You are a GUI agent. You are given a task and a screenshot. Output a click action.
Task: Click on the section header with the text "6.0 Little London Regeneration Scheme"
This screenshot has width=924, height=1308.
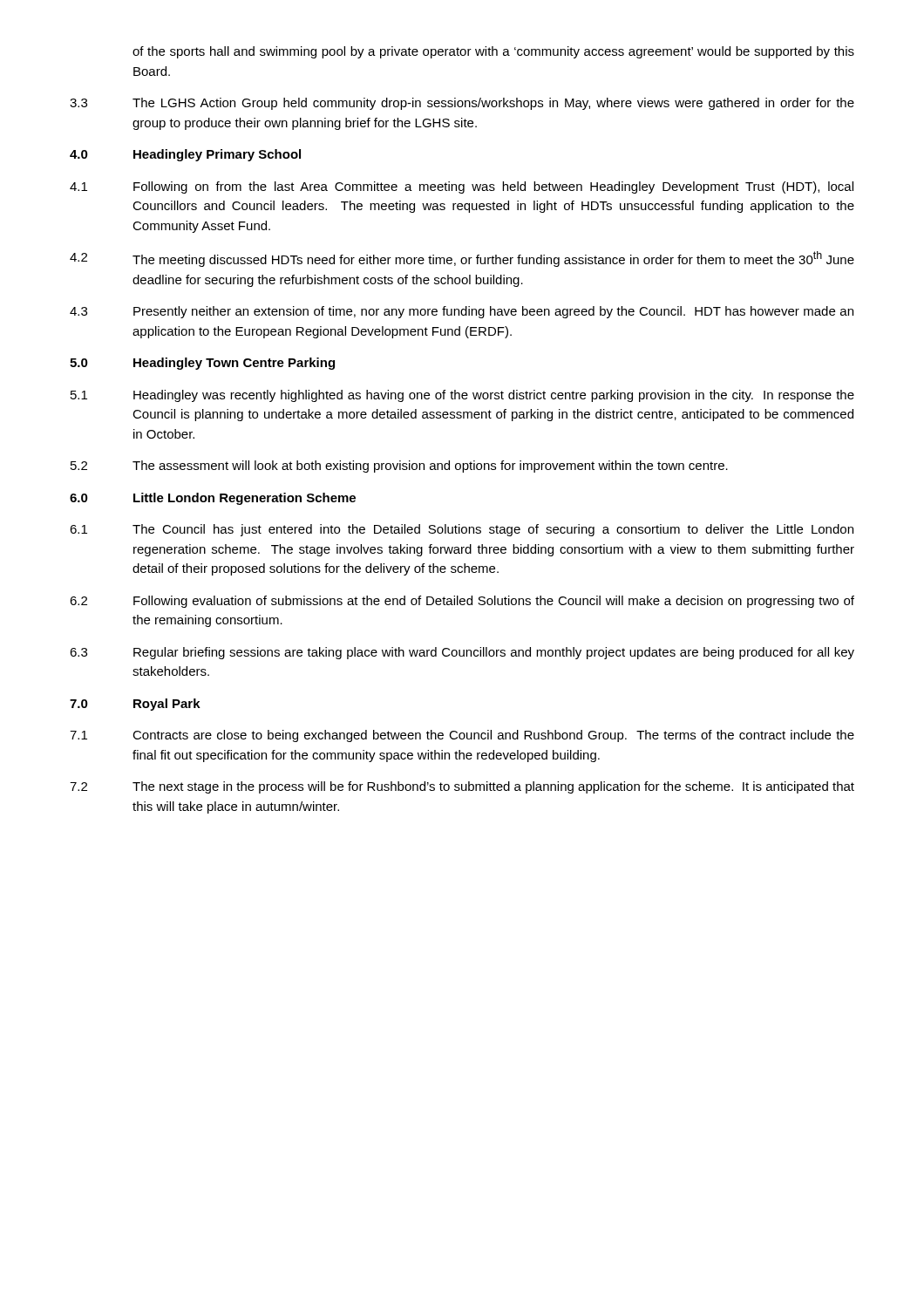click(x=213, y=499)
